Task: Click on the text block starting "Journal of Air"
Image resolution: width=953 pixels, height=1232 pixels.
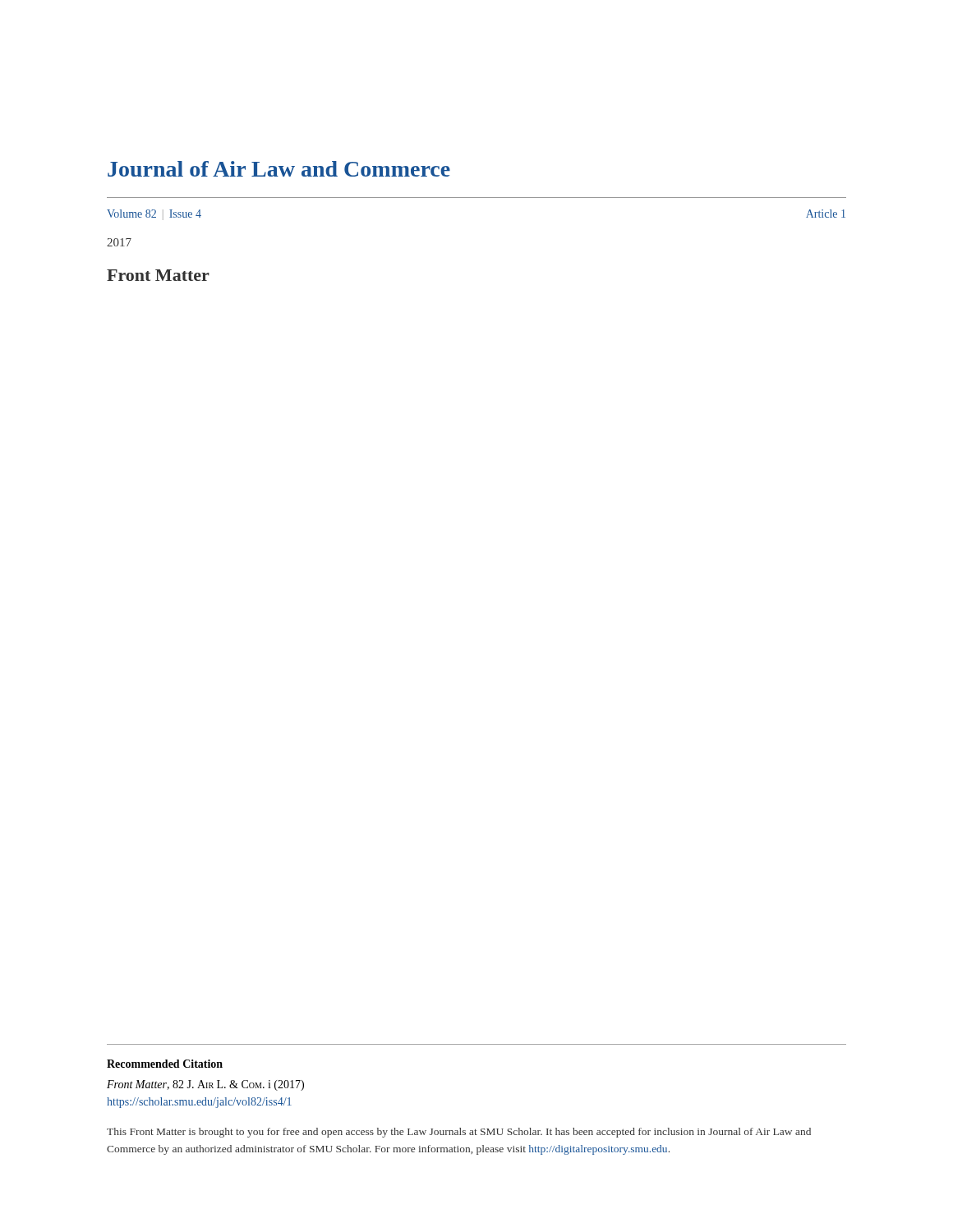Action: (x=279, y=169)
